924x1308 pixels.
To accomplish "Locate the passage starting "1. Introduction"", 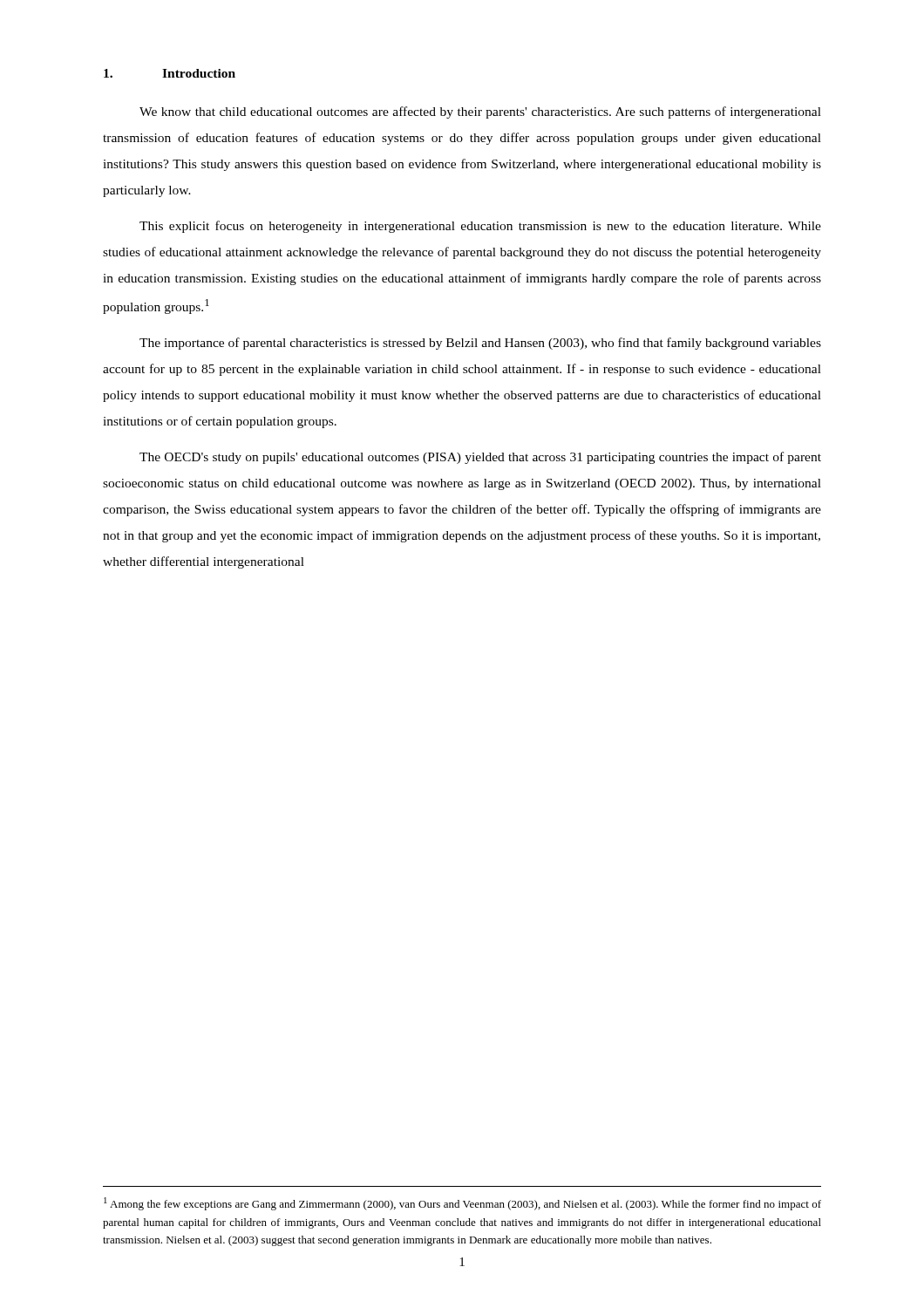I will pos(169,74).
